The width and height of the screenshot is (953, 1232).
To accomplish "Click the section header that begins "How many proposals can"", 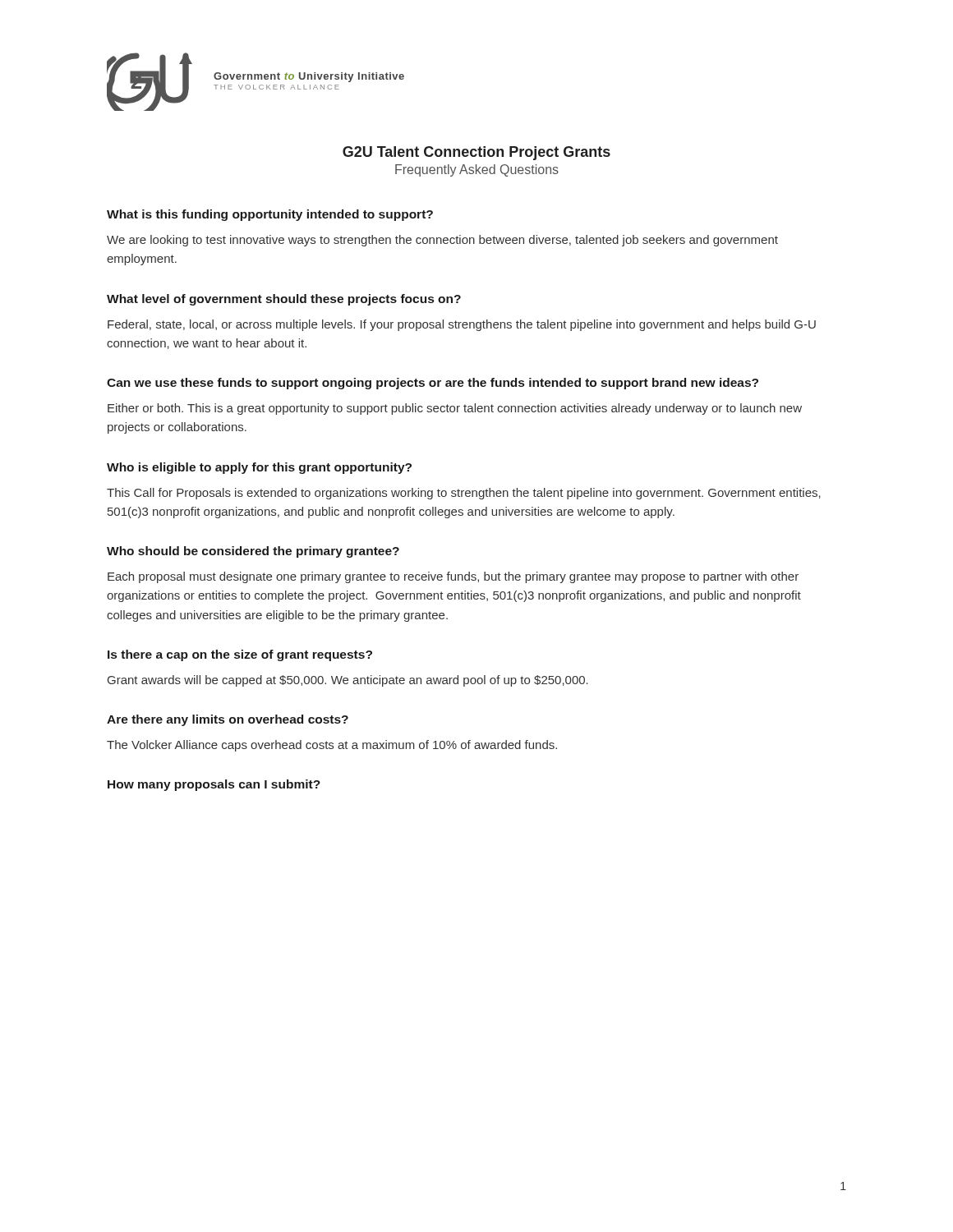I will point(214,784).
